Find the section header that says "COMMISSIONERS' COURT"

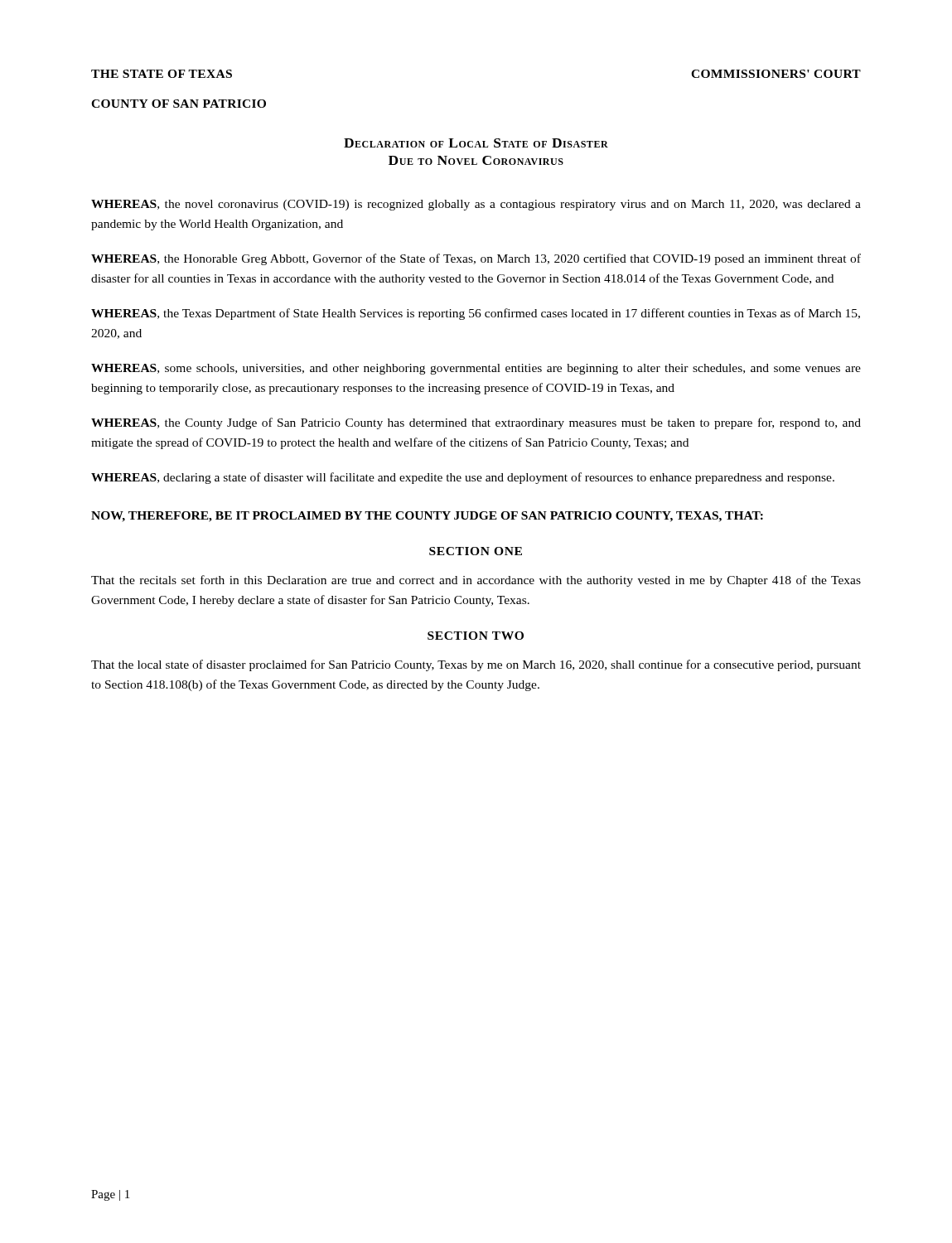pos(776,73)
